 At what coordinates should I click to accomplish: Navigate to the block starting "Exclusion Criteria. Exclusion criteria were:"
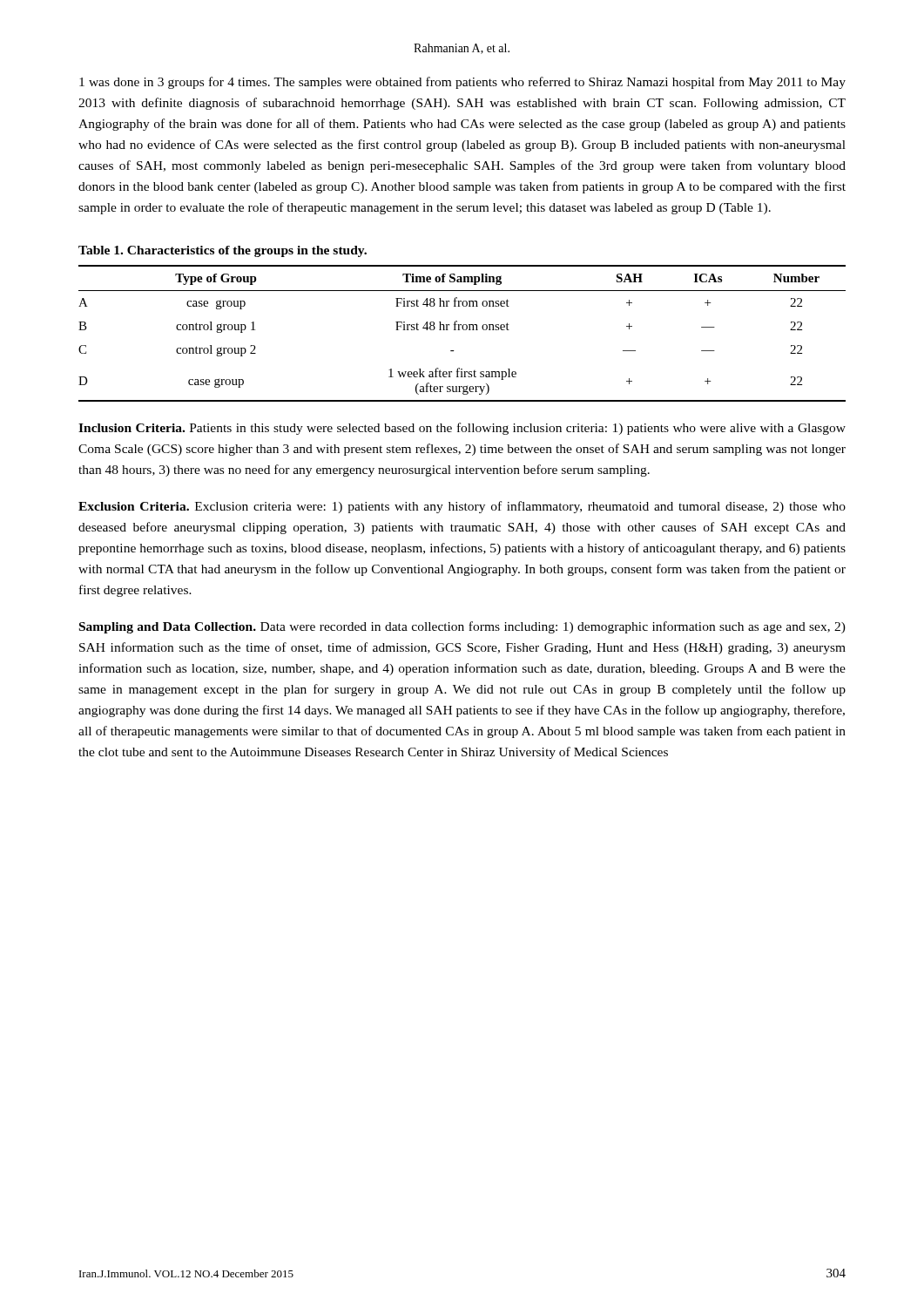(x=462, y=548)
